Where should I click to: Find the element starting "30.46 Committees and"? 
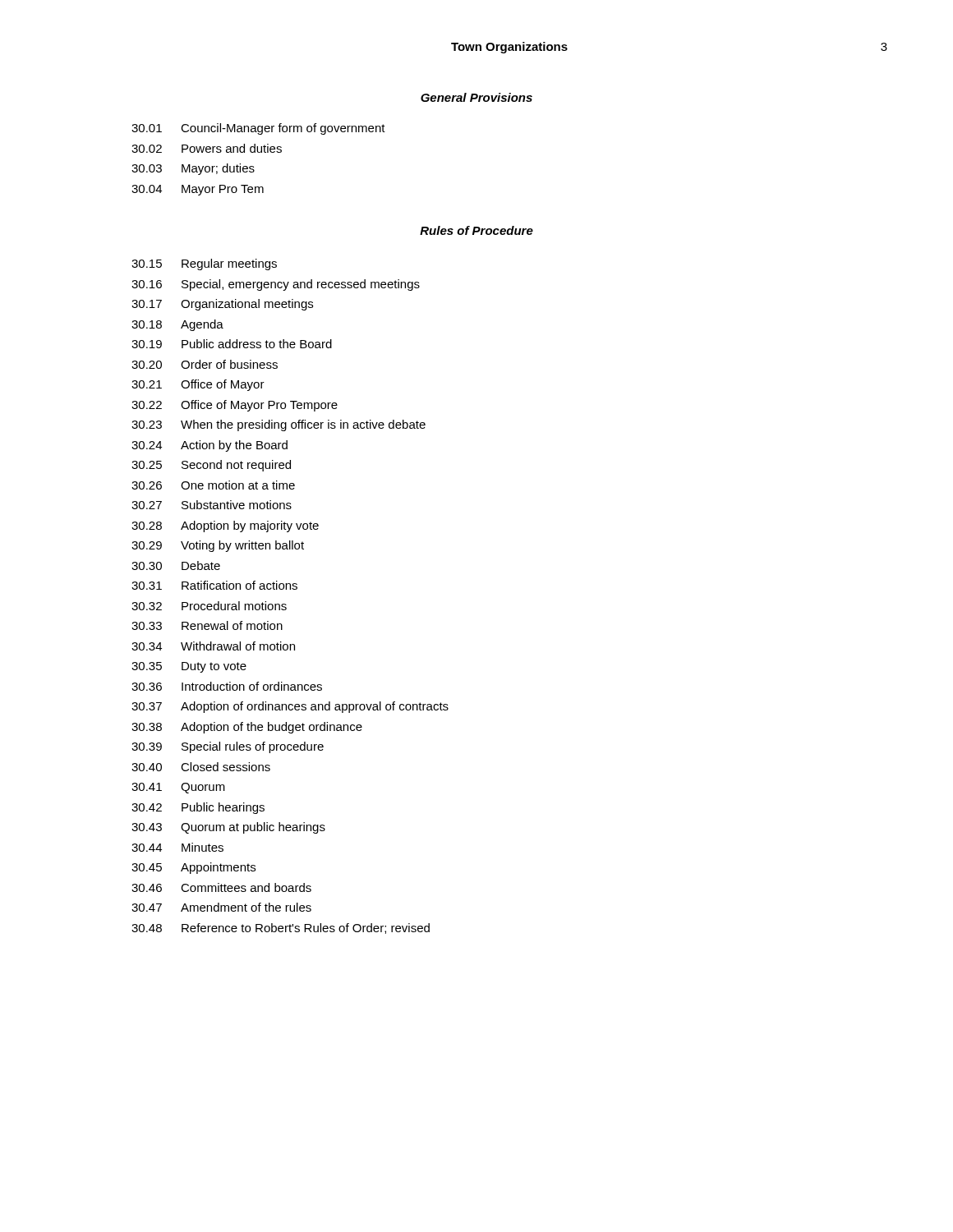221,888
